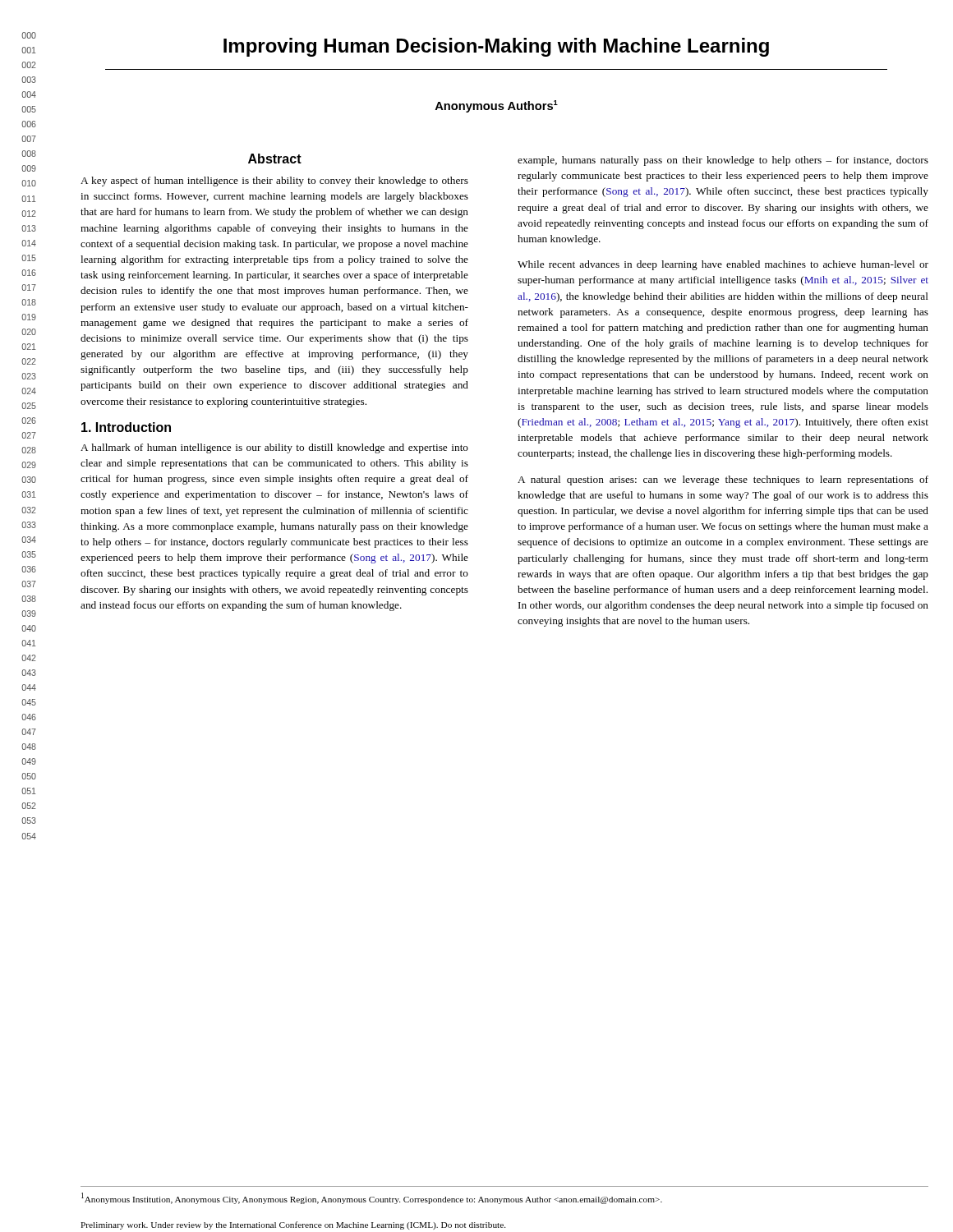Point to "1. Introduction"

pyautogui.click(x=126, y=427)
